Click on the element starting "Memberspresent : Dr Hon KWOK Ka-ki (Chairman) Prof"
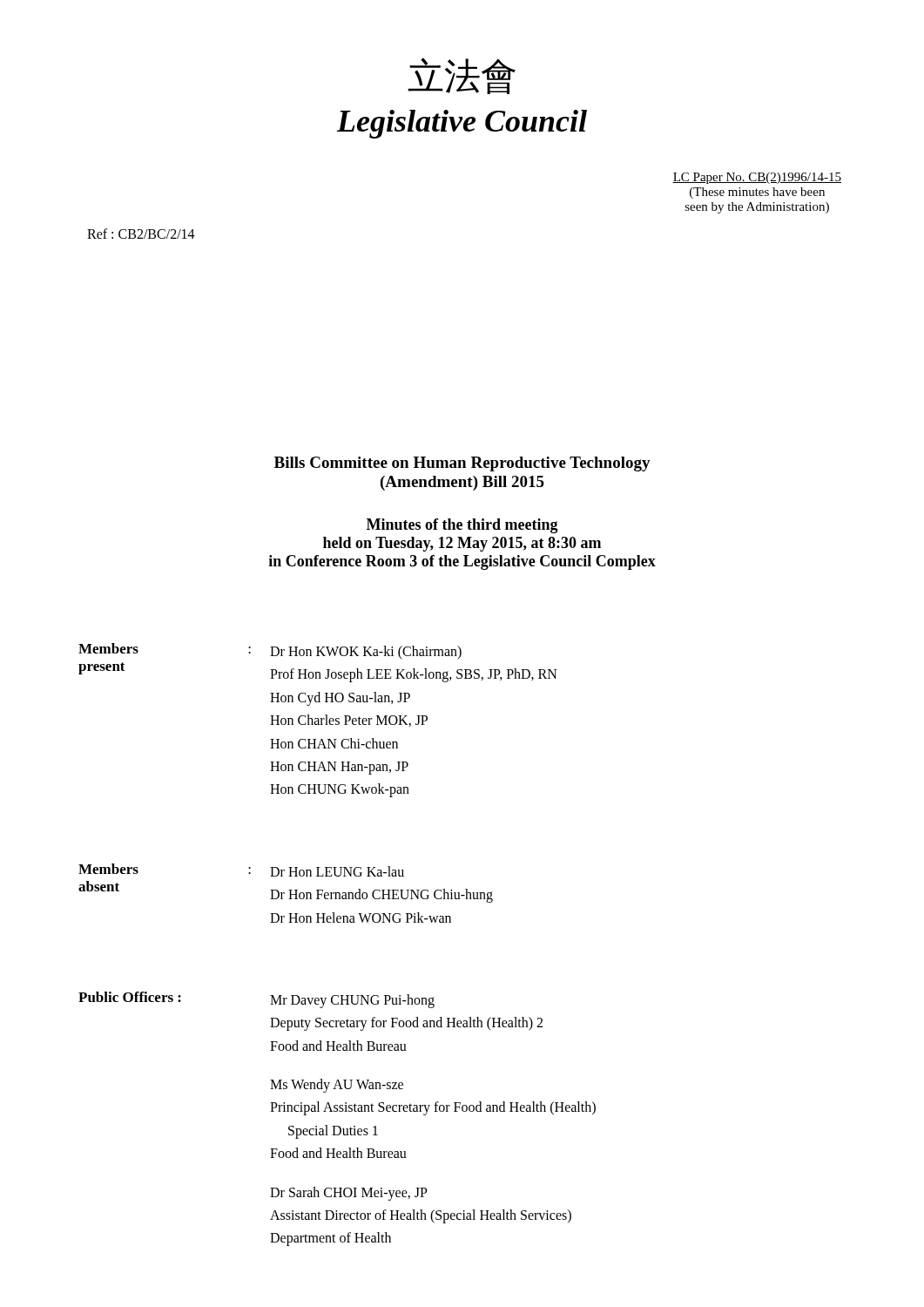This screenshot has width=924, height=1307. click(x=318, y=721)
